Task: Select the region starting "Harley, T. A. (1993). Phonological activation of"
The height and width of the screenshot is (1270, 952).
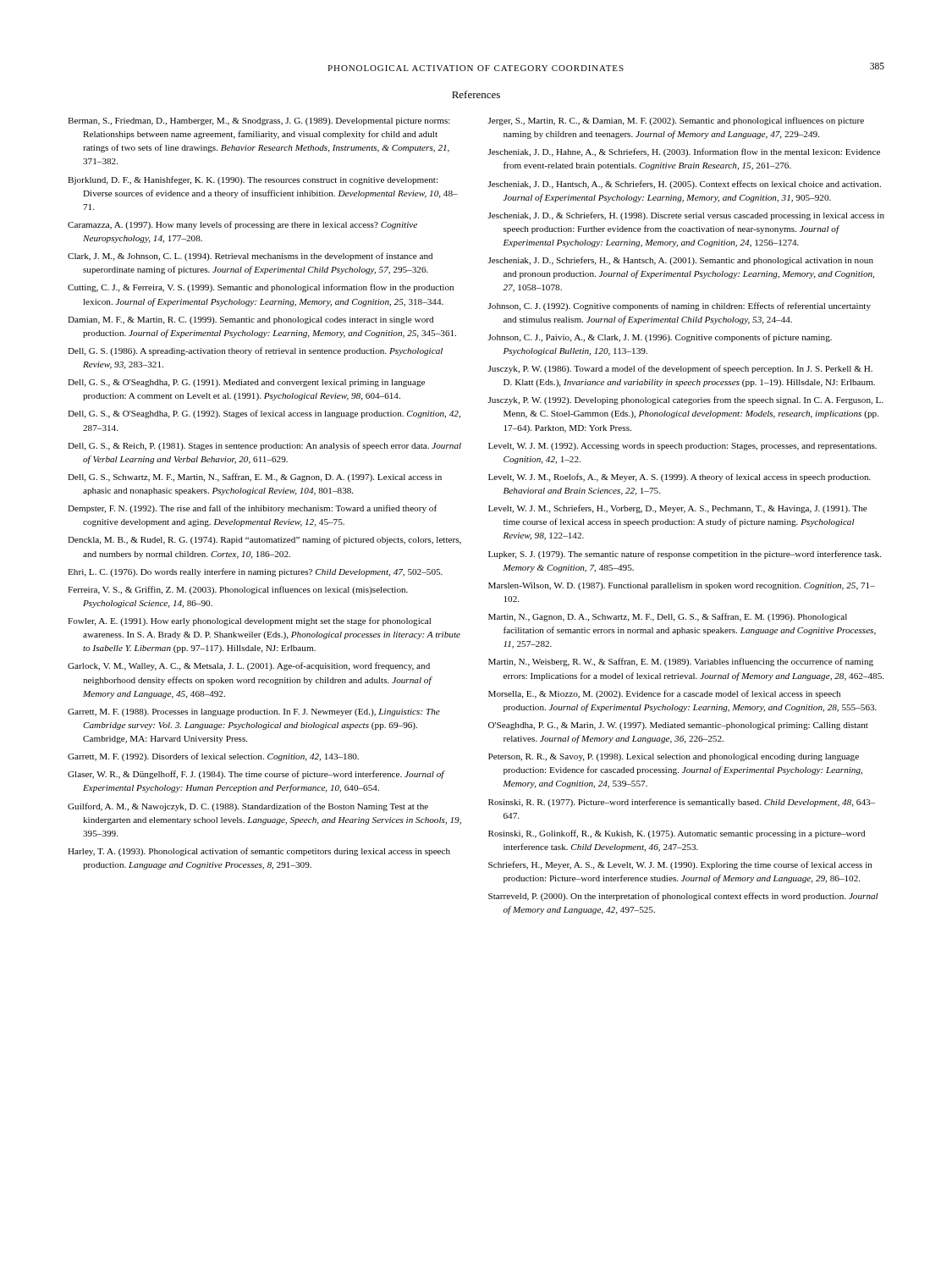Action: [x=259, y=858]
